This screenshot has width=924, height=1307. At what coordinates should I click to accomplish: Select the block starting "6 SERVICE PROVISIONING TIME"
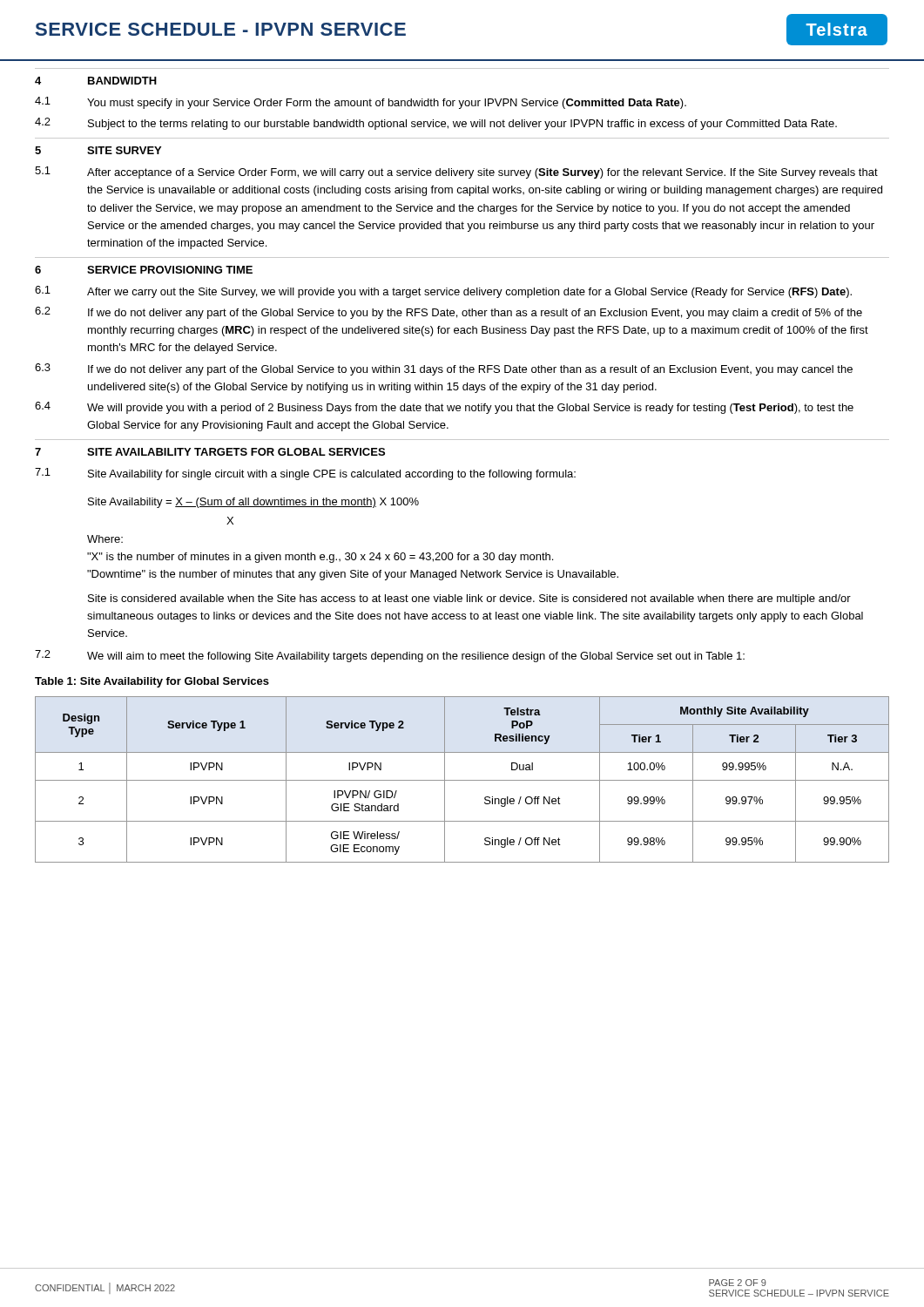point(144,270)
